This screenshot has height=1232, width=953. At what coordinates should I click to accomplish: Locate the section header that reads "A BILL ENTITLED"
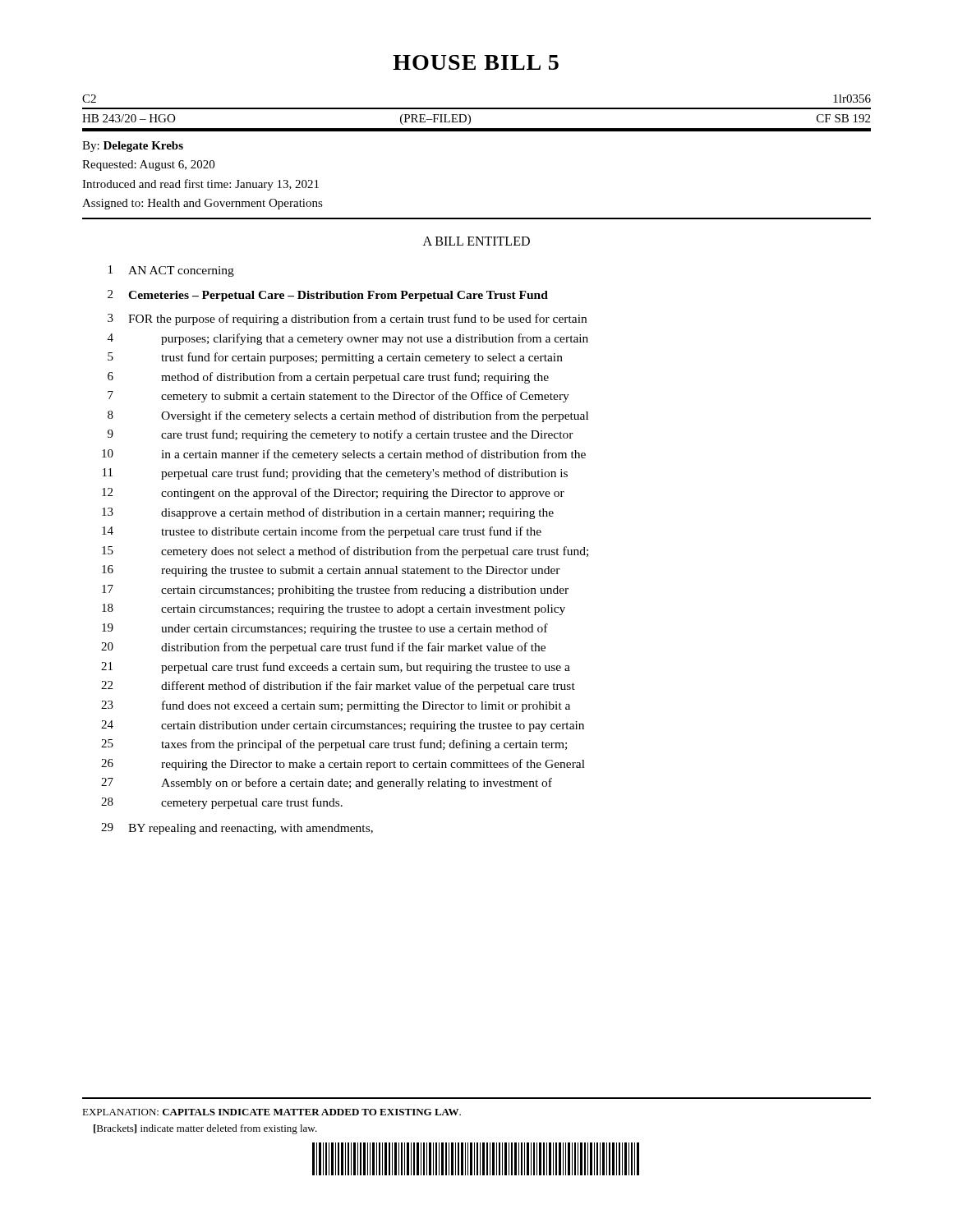pyautogui.click(x=476, y=241)
